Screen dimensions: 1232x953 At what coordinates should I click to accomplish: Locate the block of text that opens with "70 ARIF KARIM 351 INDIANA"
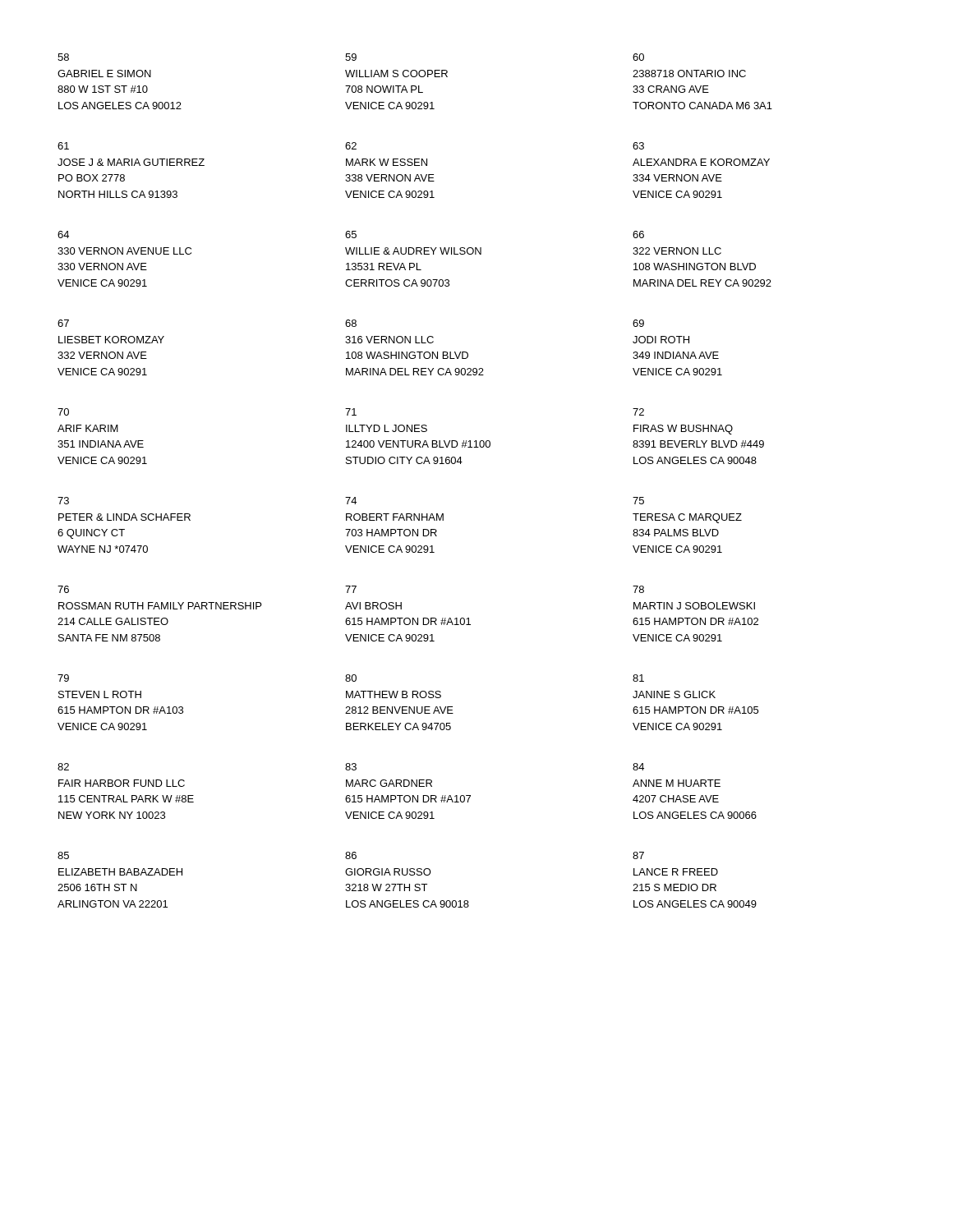coord(63,412)
